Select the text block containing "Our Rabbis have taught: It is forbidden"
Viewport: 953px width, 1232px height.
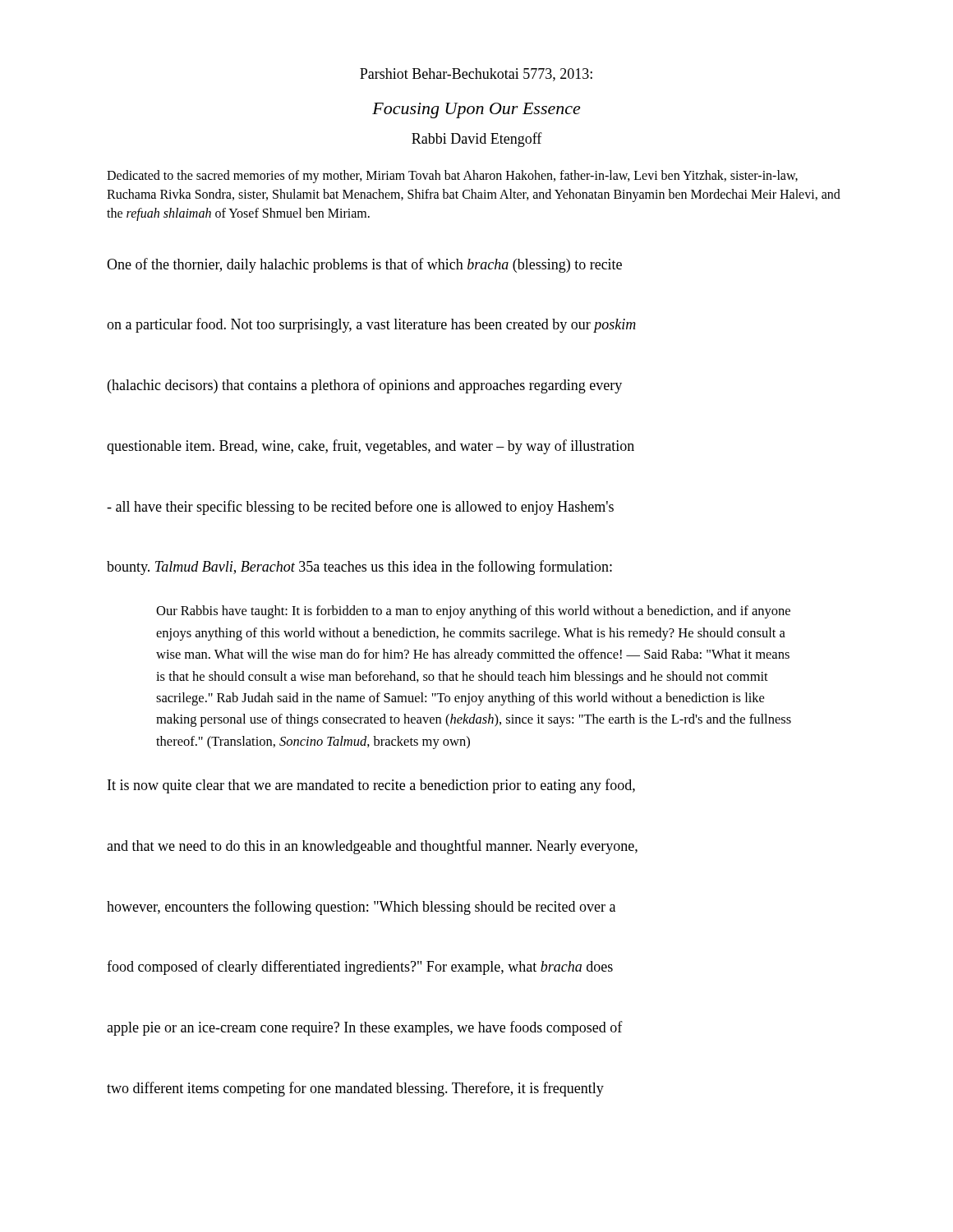point(474,676)
